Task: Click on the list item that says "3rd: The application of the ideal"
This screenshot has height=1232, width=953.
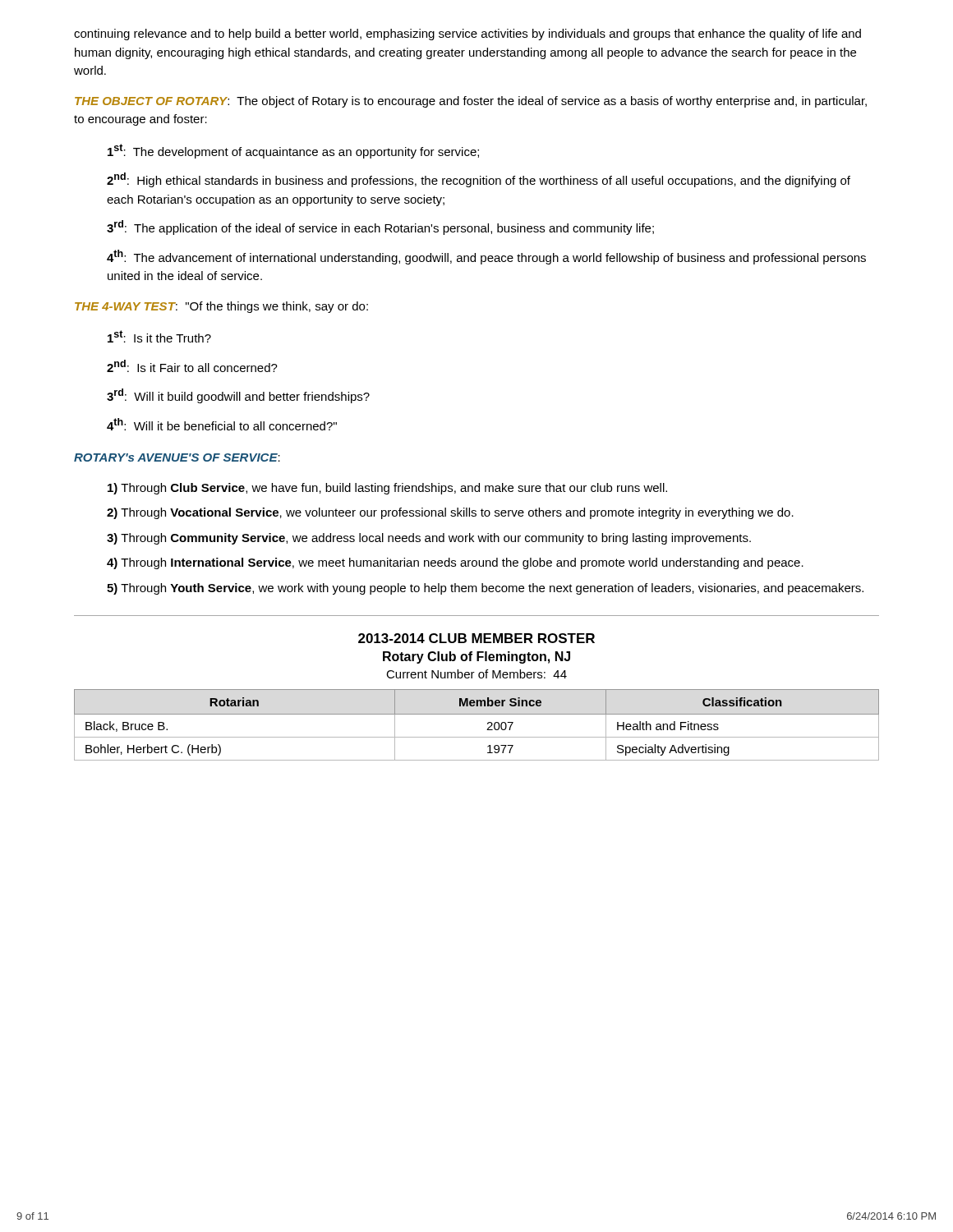Action: 381,227
